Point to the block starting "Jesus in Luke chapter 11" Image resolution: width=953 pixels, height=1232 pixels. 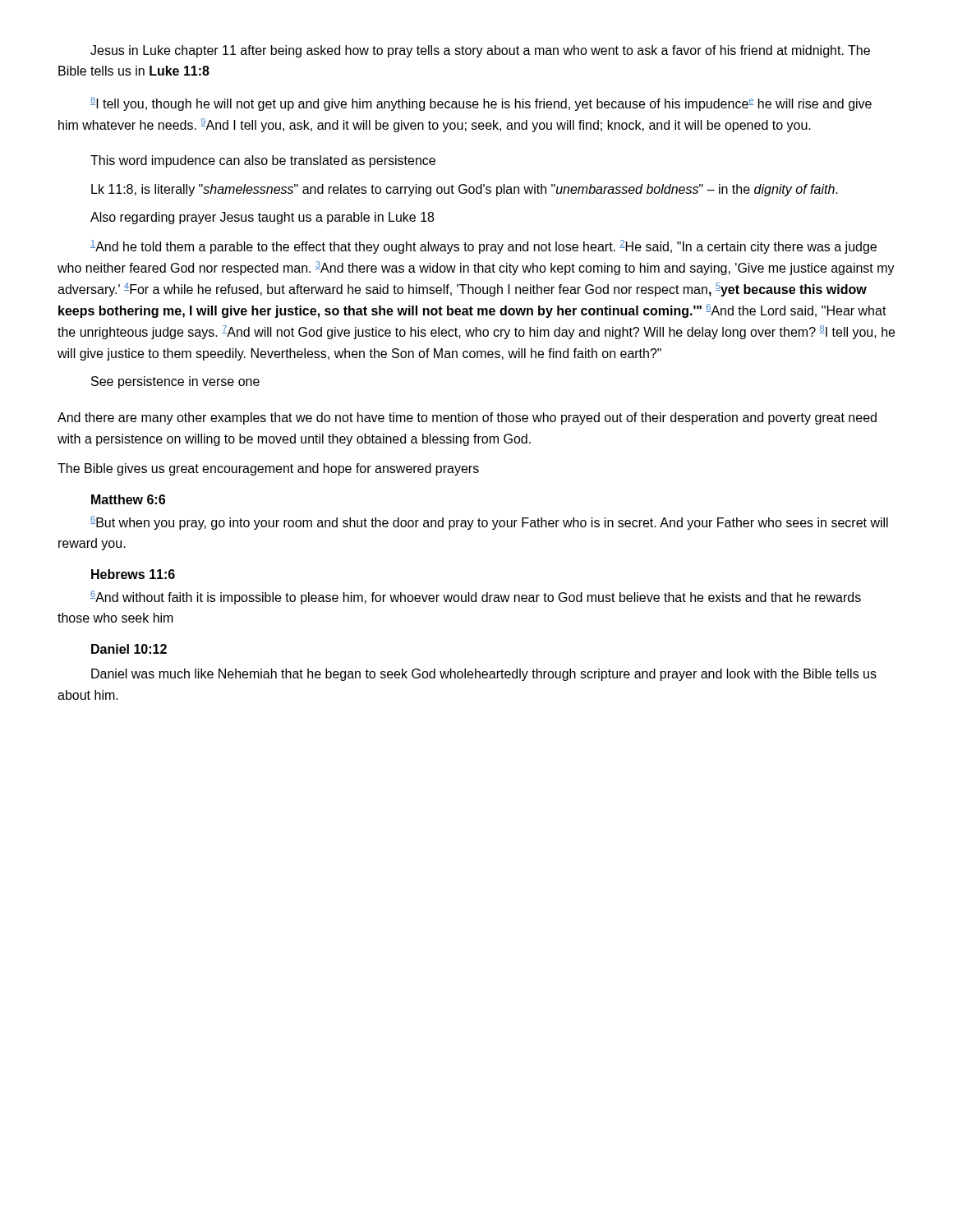[464, 61]
